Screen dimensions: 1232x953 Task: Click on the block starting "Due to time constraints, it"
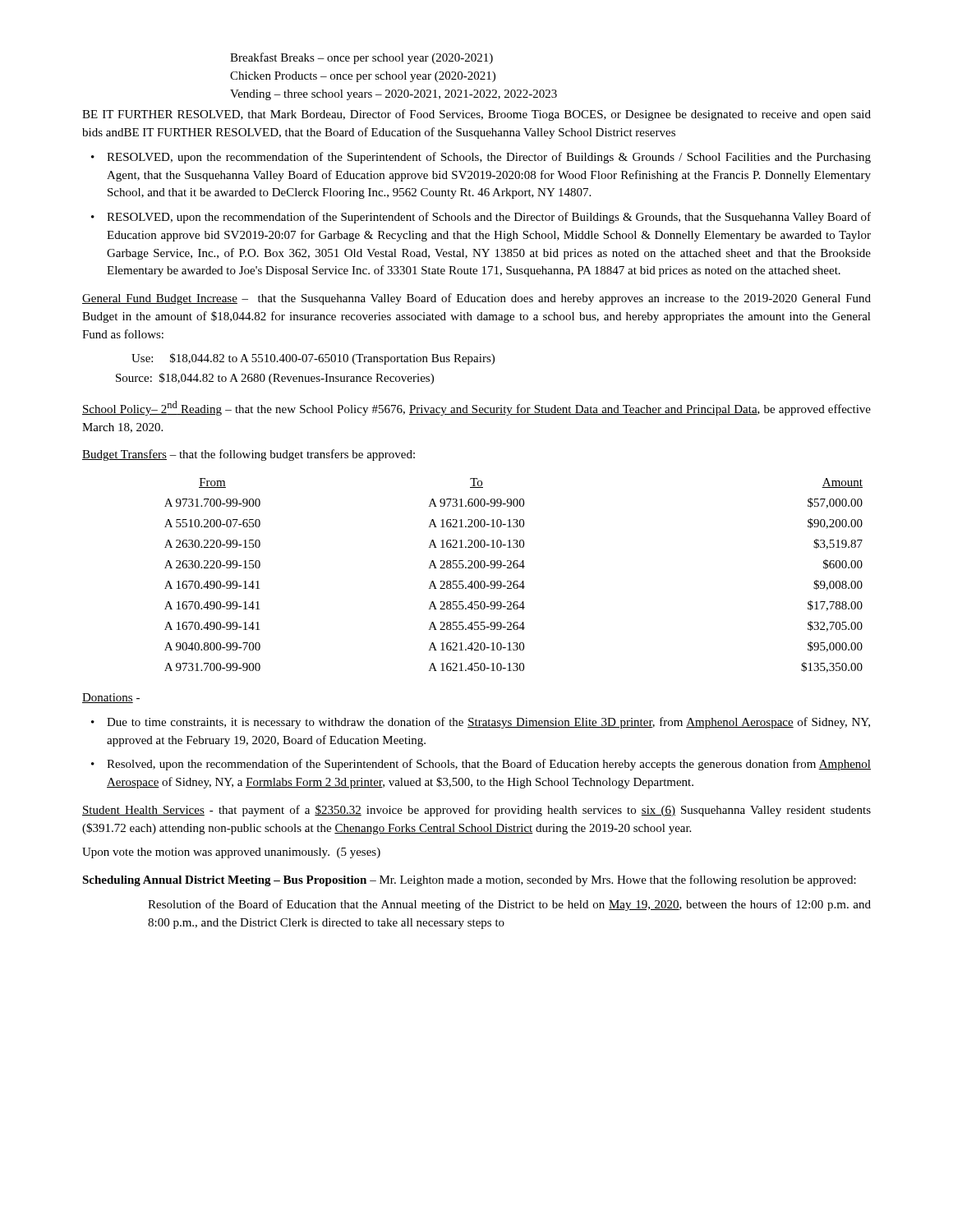point(489,731)
